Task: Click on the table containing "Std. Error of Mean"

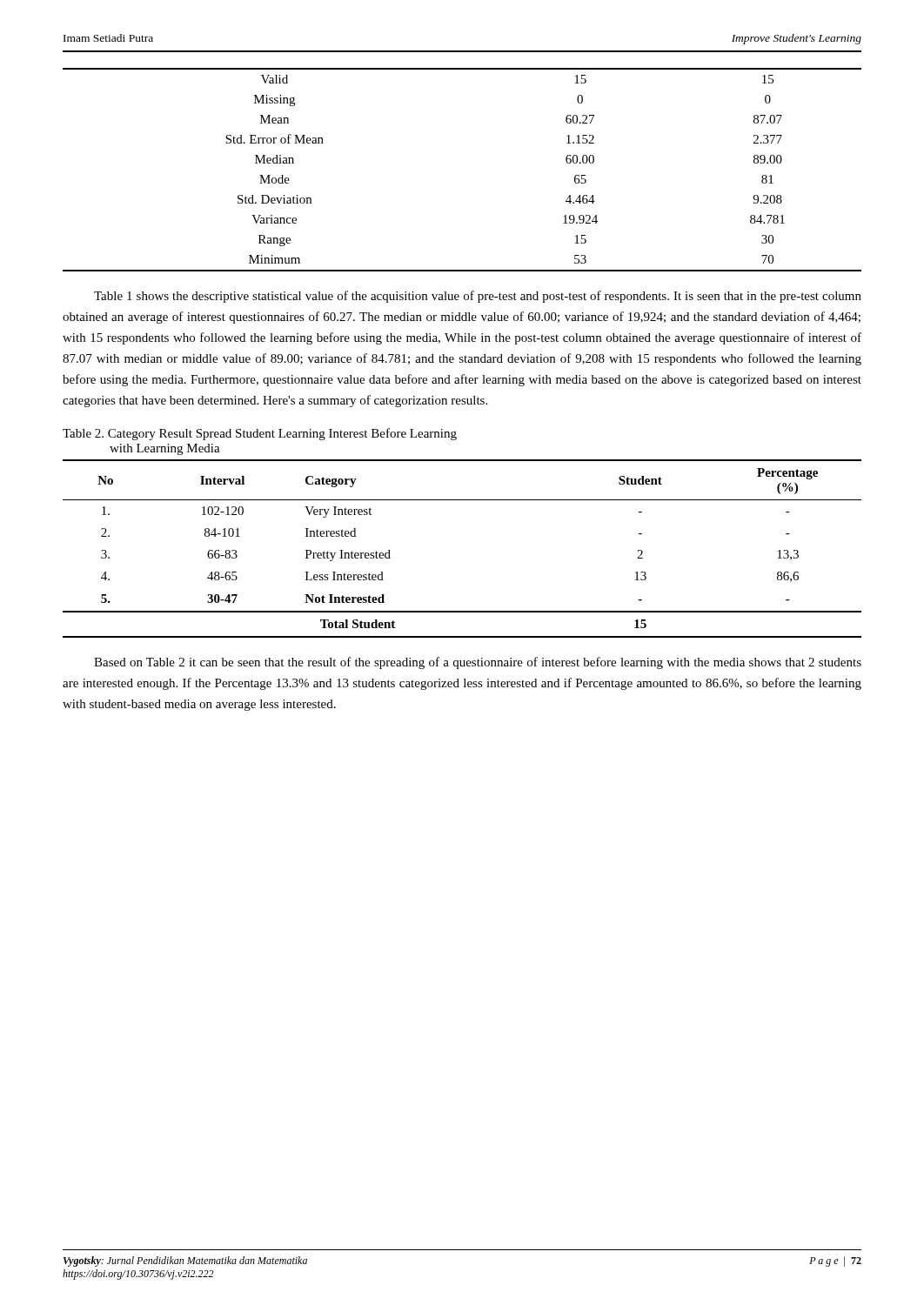Action: point(462,170)
